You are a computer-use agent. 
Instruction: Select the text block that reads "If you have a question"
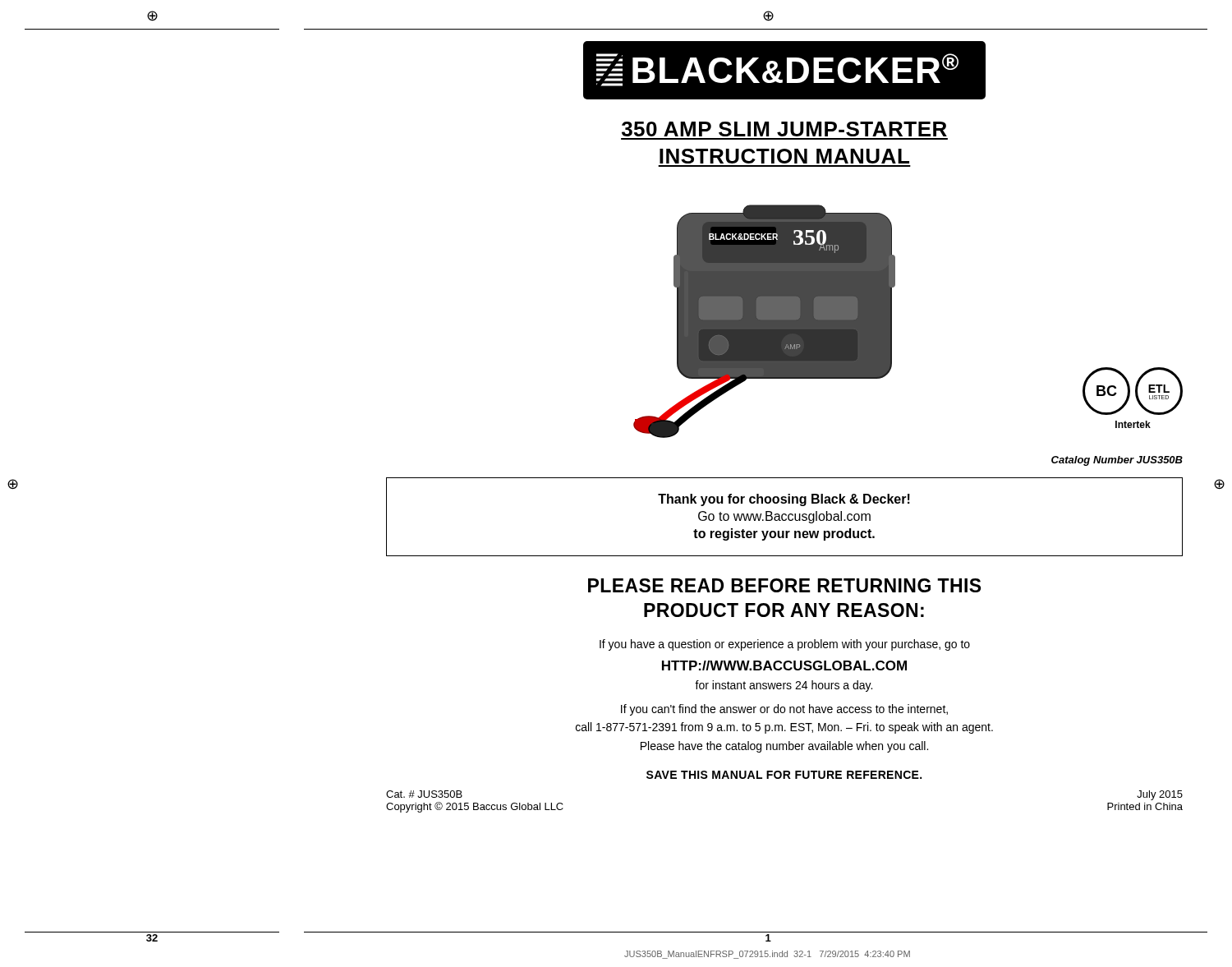point(784,695)
